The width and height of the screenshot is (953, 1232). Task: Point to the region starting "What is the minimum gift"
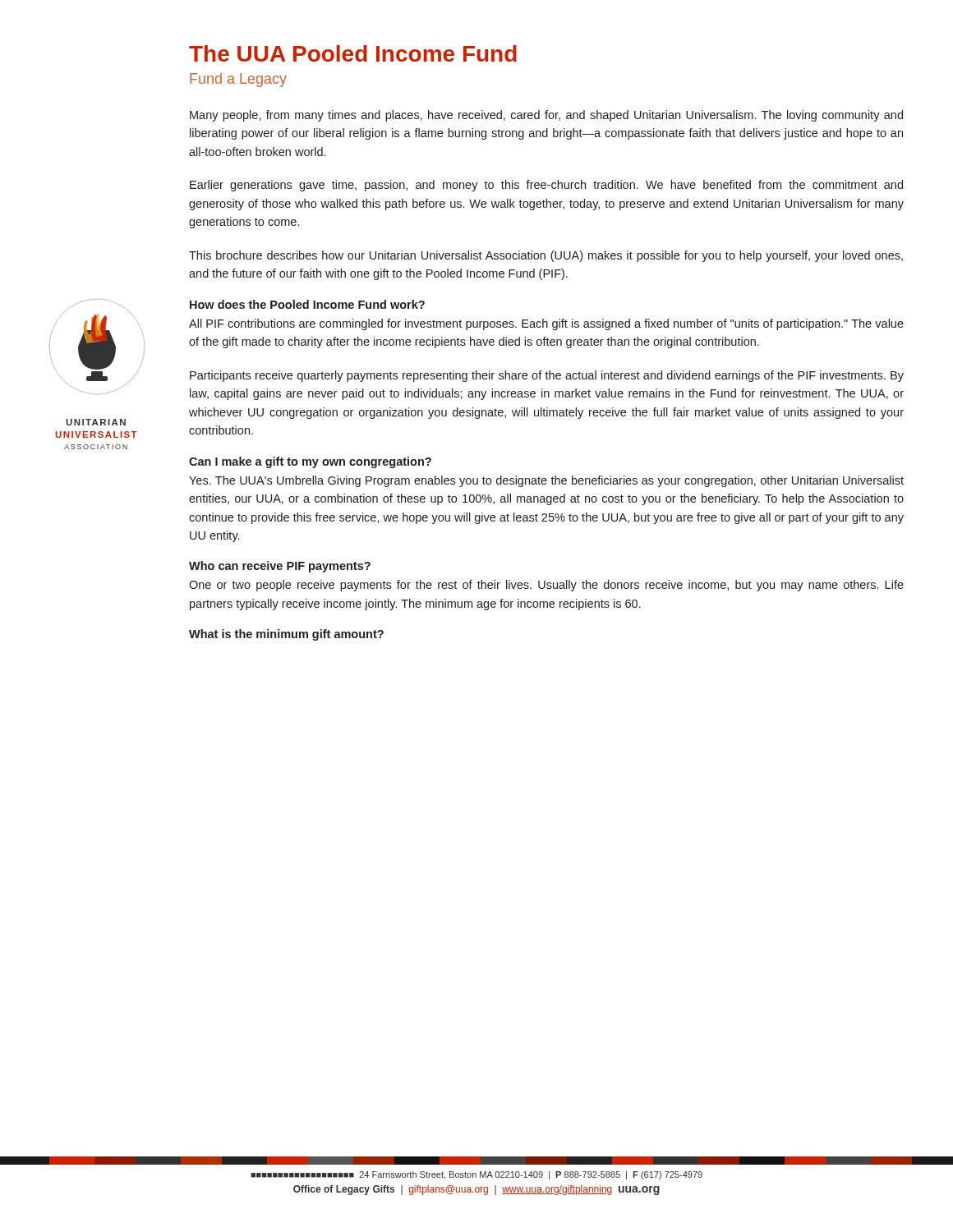point(286,635)
